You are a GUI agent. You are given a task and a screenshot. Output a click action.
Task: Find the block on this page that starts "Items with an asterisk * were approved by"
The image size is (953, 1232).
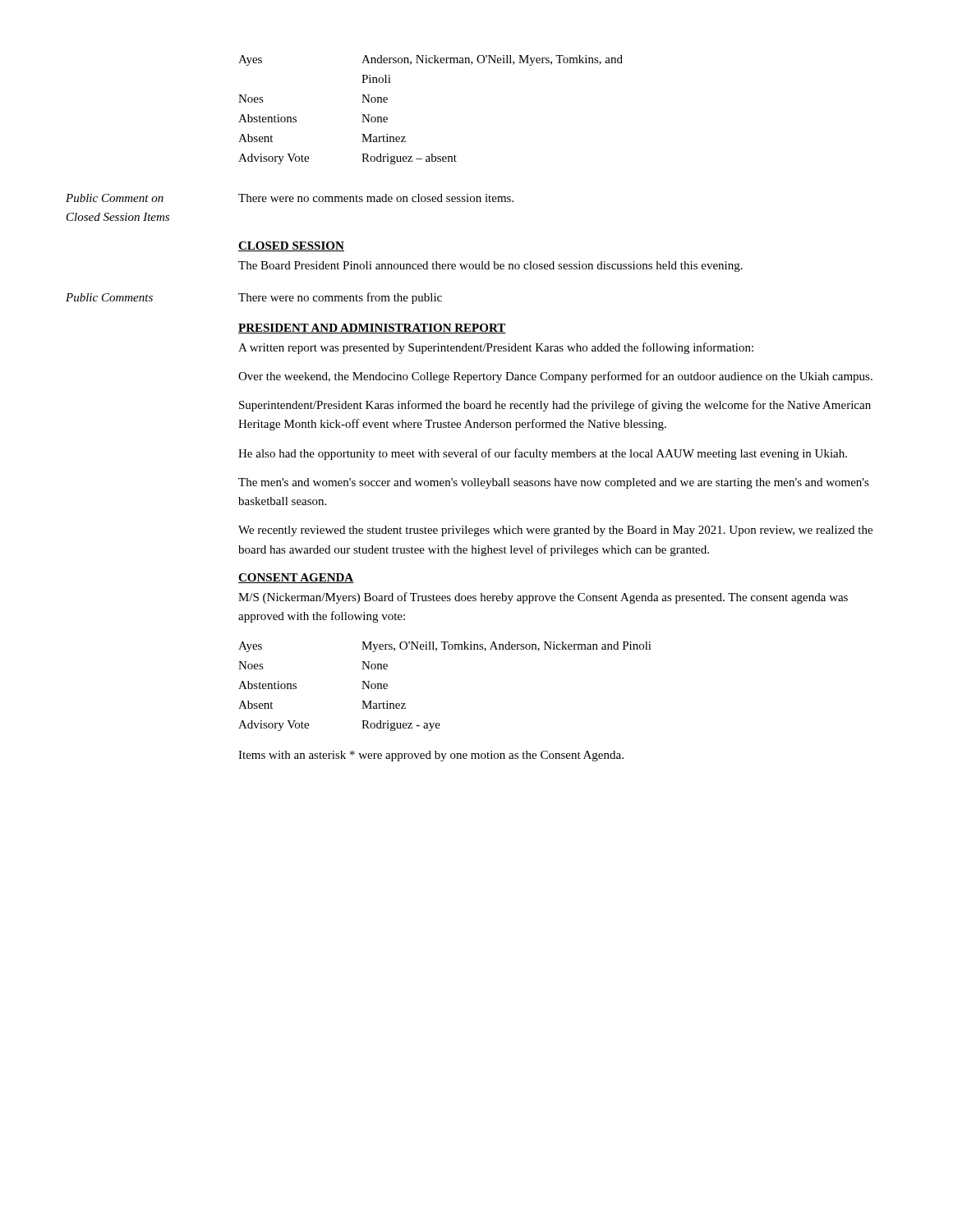click(x=431, y=755)
